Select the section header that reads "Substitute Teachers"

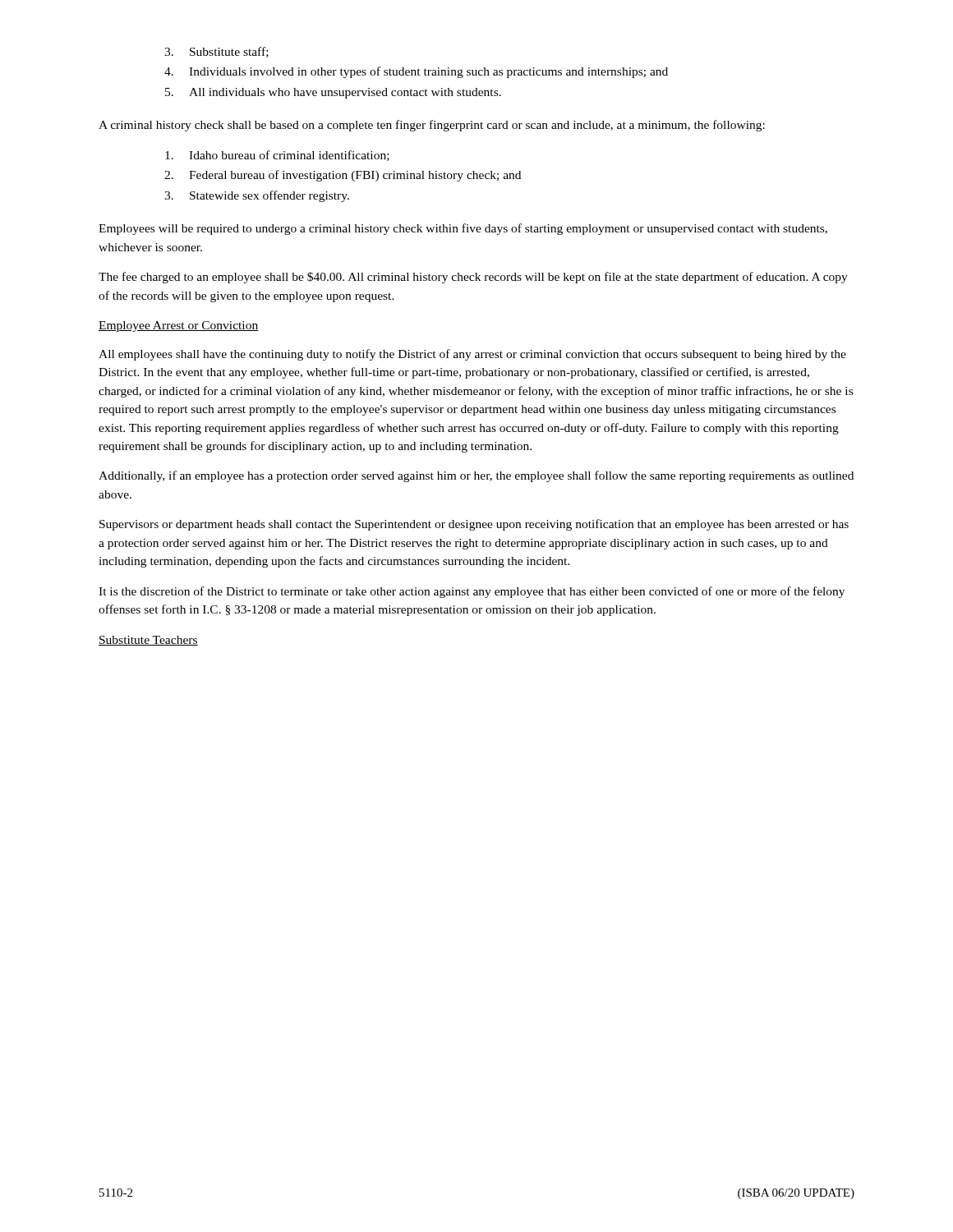pos(148,639)
